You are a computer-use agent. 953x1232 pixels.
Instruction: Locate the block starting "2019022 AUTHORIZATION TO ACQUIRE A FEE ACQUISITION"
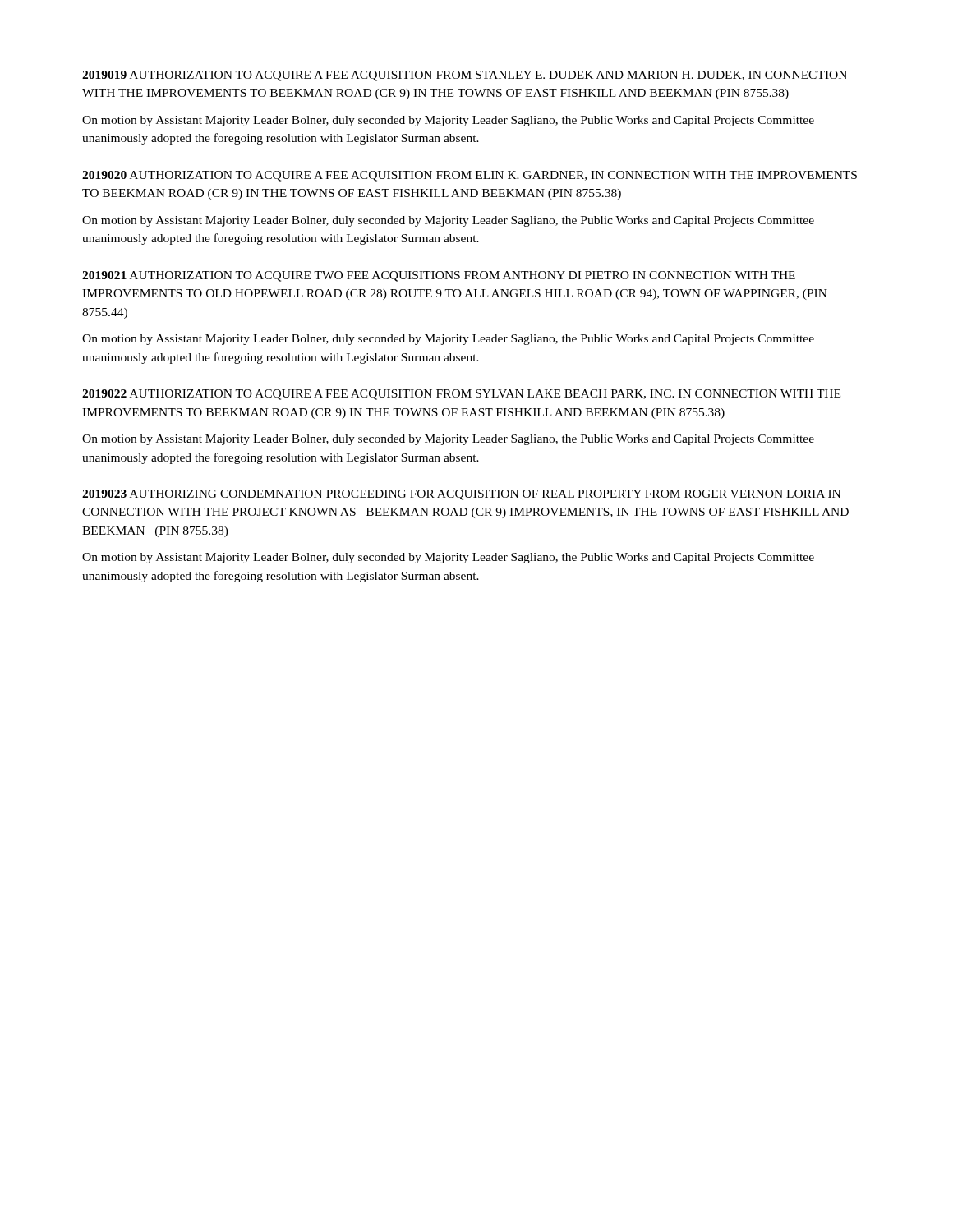tap(462, 402)
